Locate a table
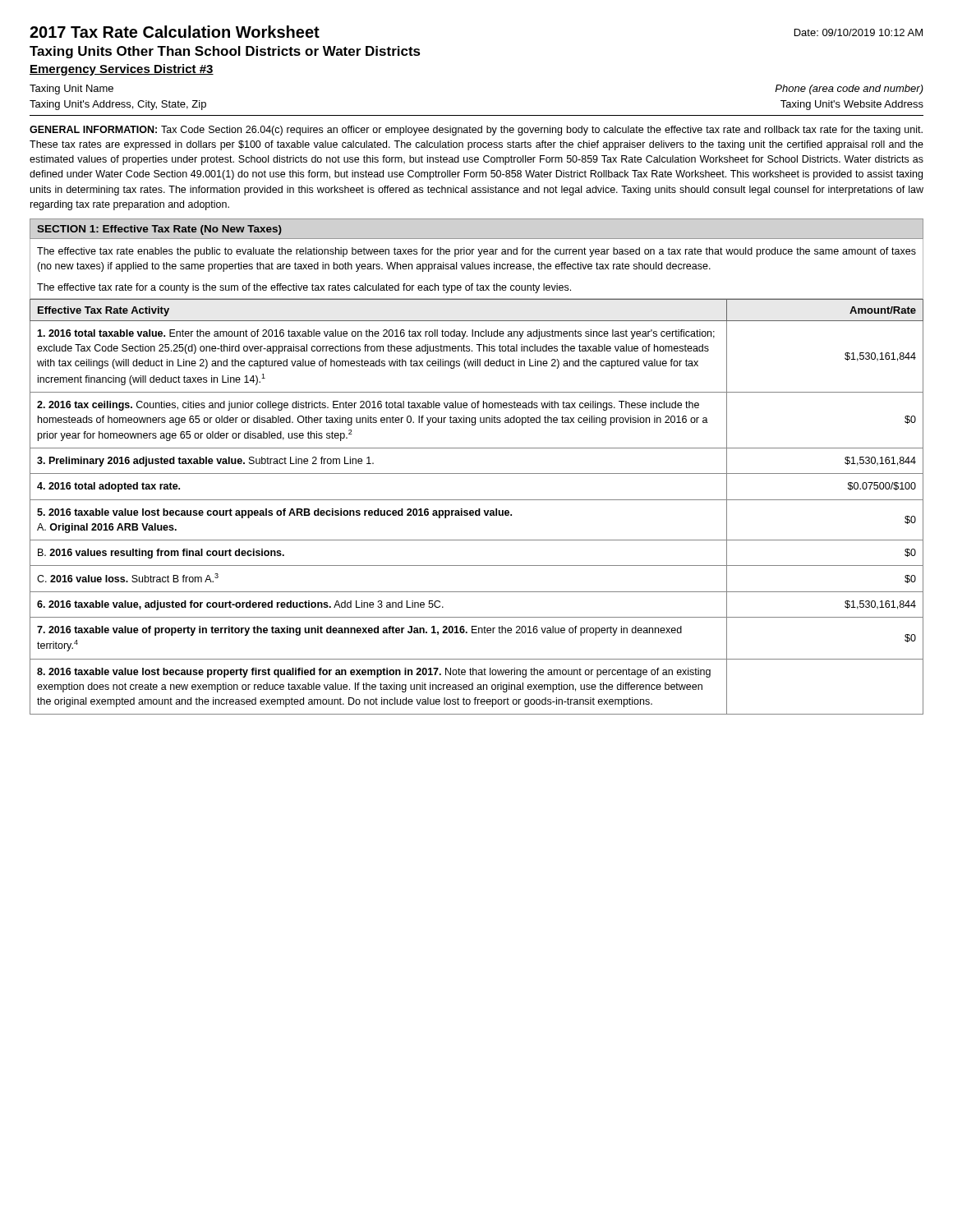The width and height of the screenshot is (953, 1232). tap(476, 507)
